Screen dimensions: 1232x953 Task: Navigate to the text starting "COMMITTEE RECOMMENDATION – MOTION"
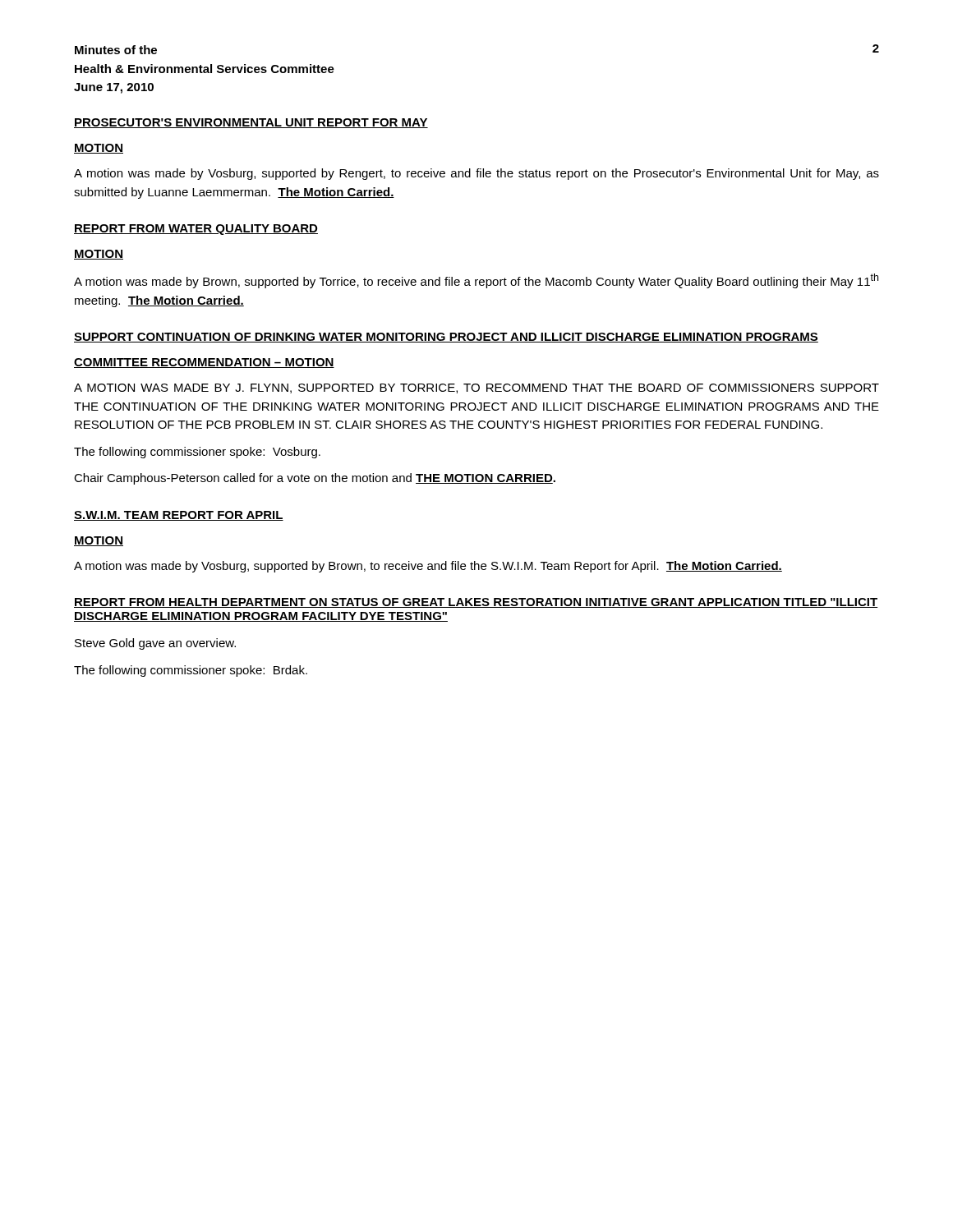(204, 362)
